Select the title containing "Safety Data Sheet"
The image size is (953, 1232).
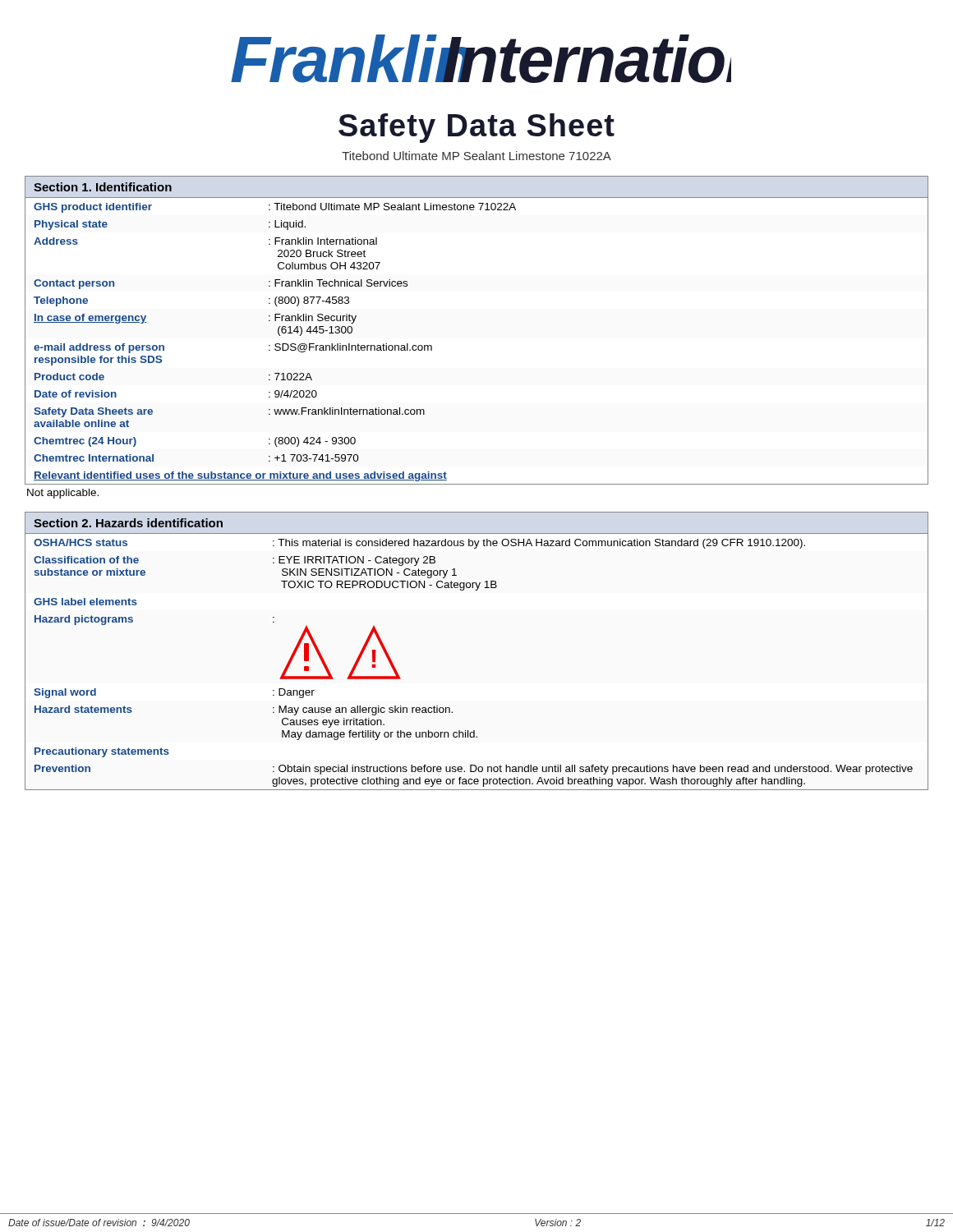476,126
